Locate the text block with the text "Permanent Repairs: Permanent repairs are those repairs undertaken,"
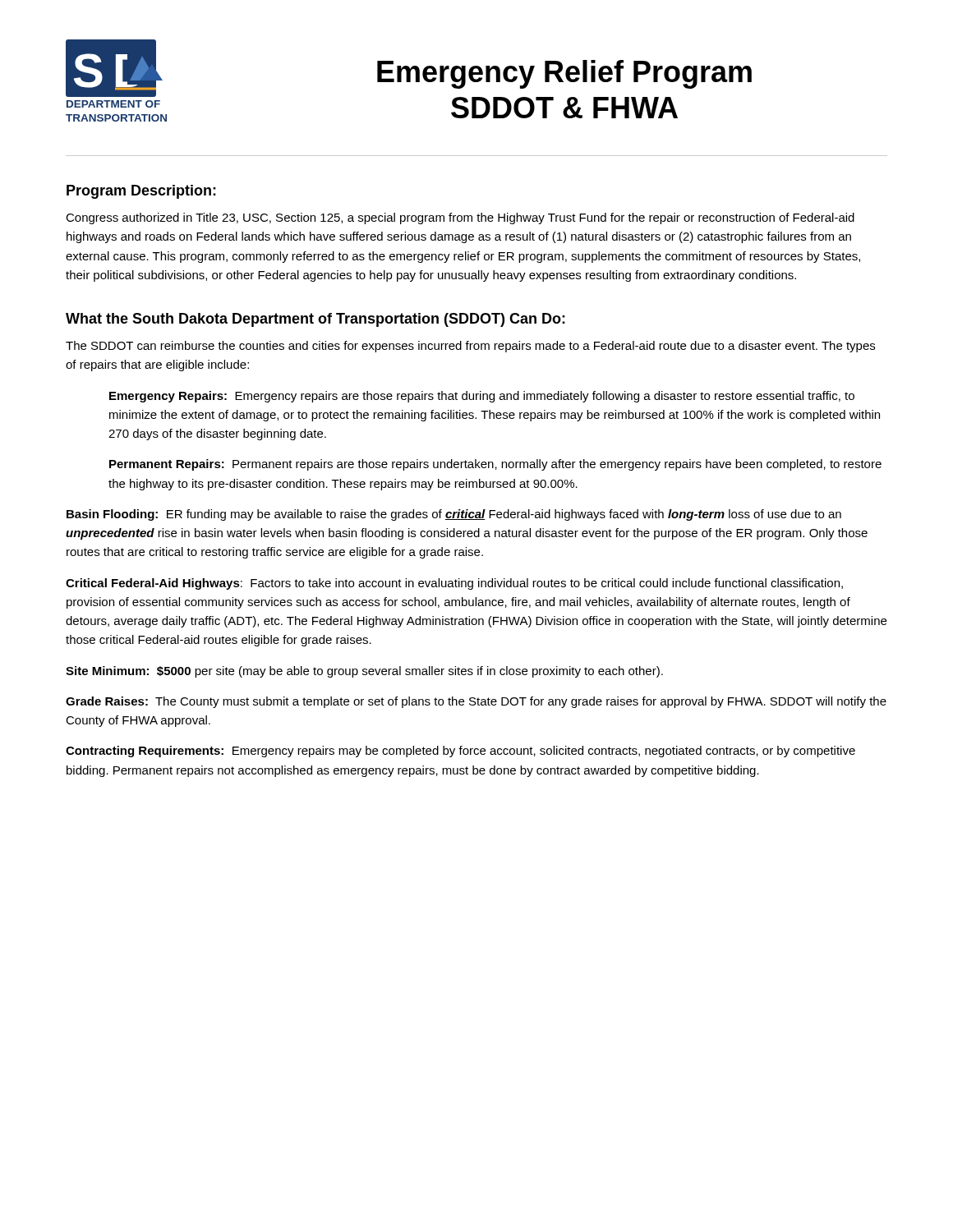Image resolution: width=953 pixels, height=1232 pixels. (495, 473)
